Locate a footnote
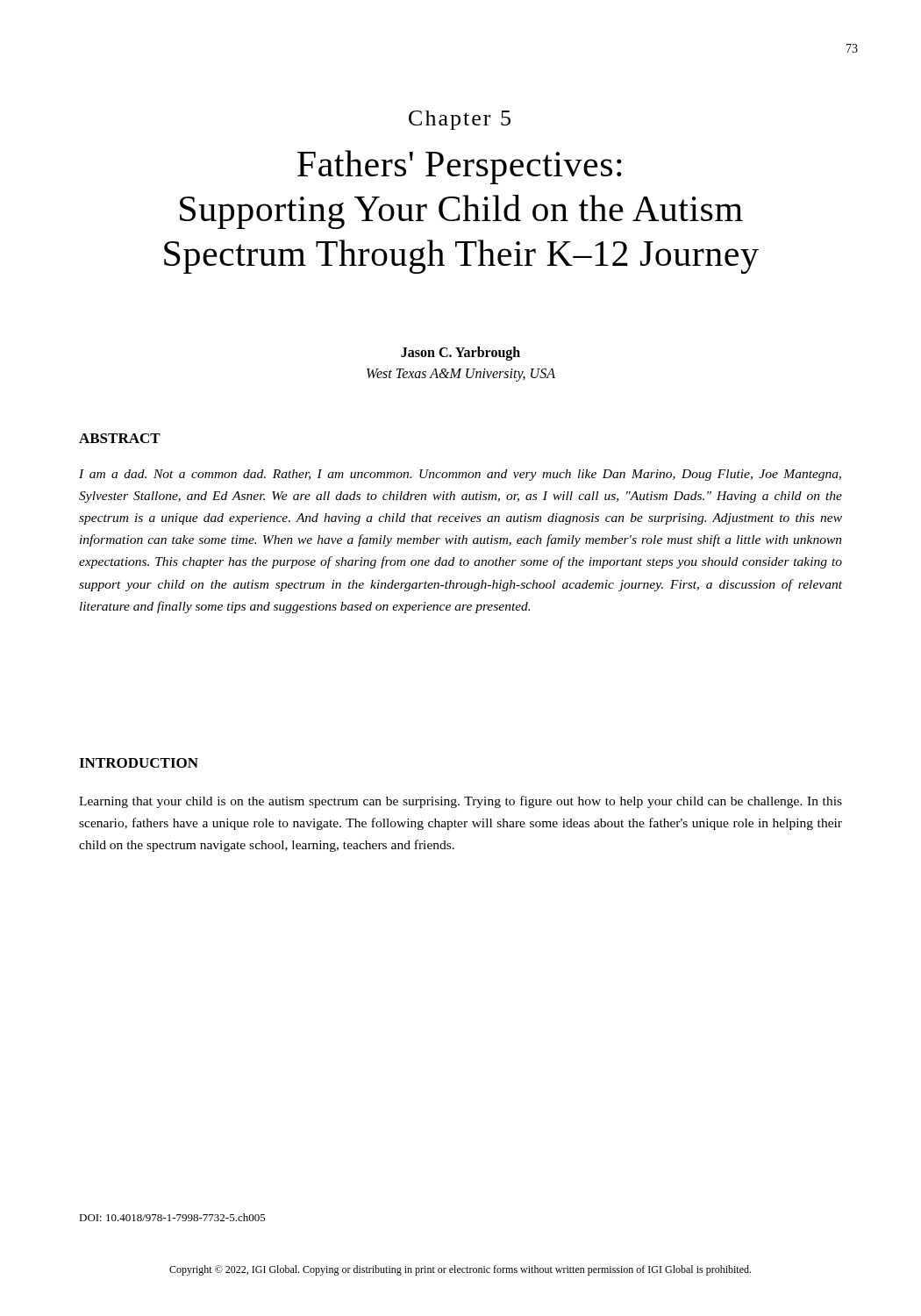 [x=172, y=1217]
